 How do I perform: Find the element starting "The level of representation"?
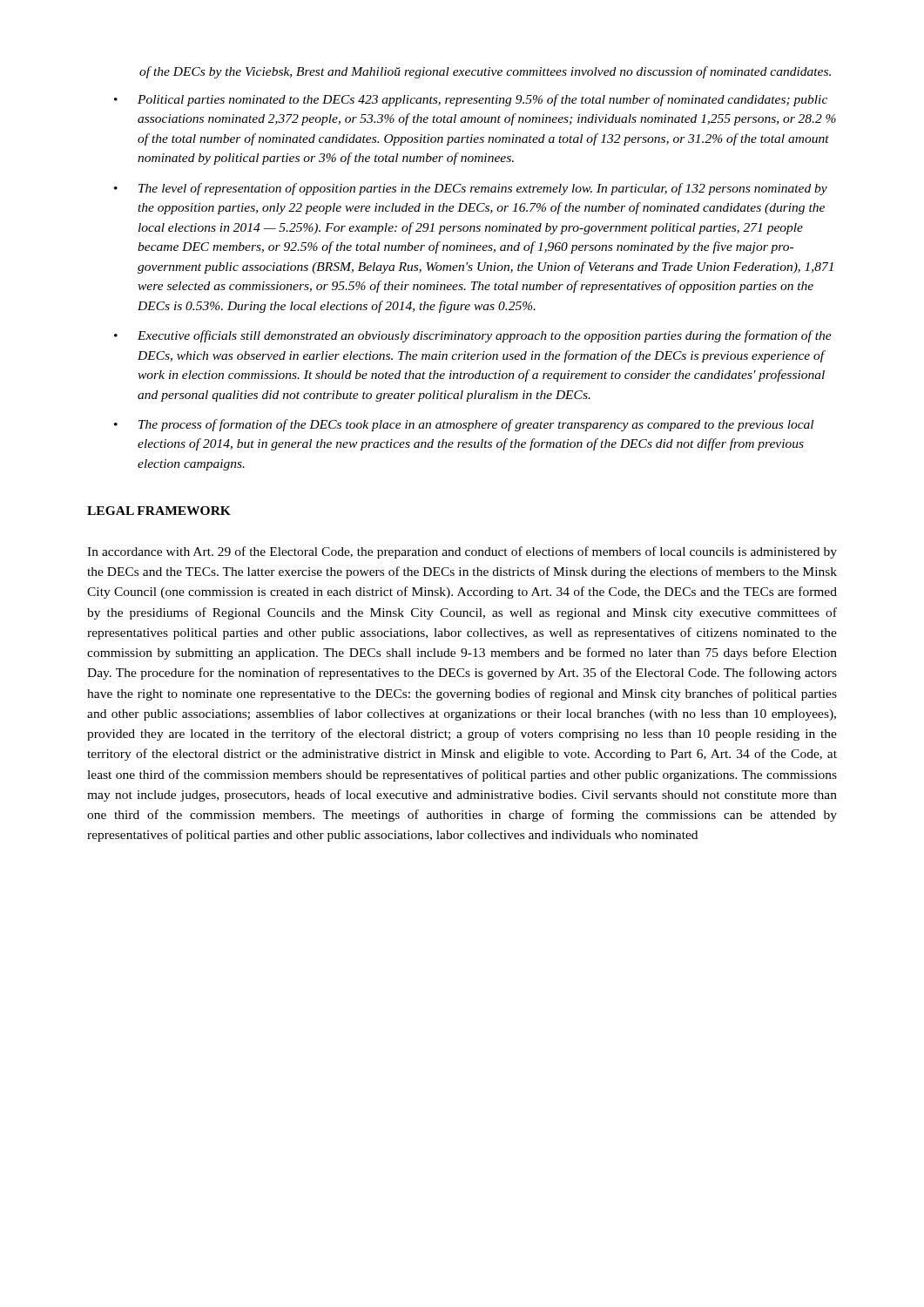[486, 246]
